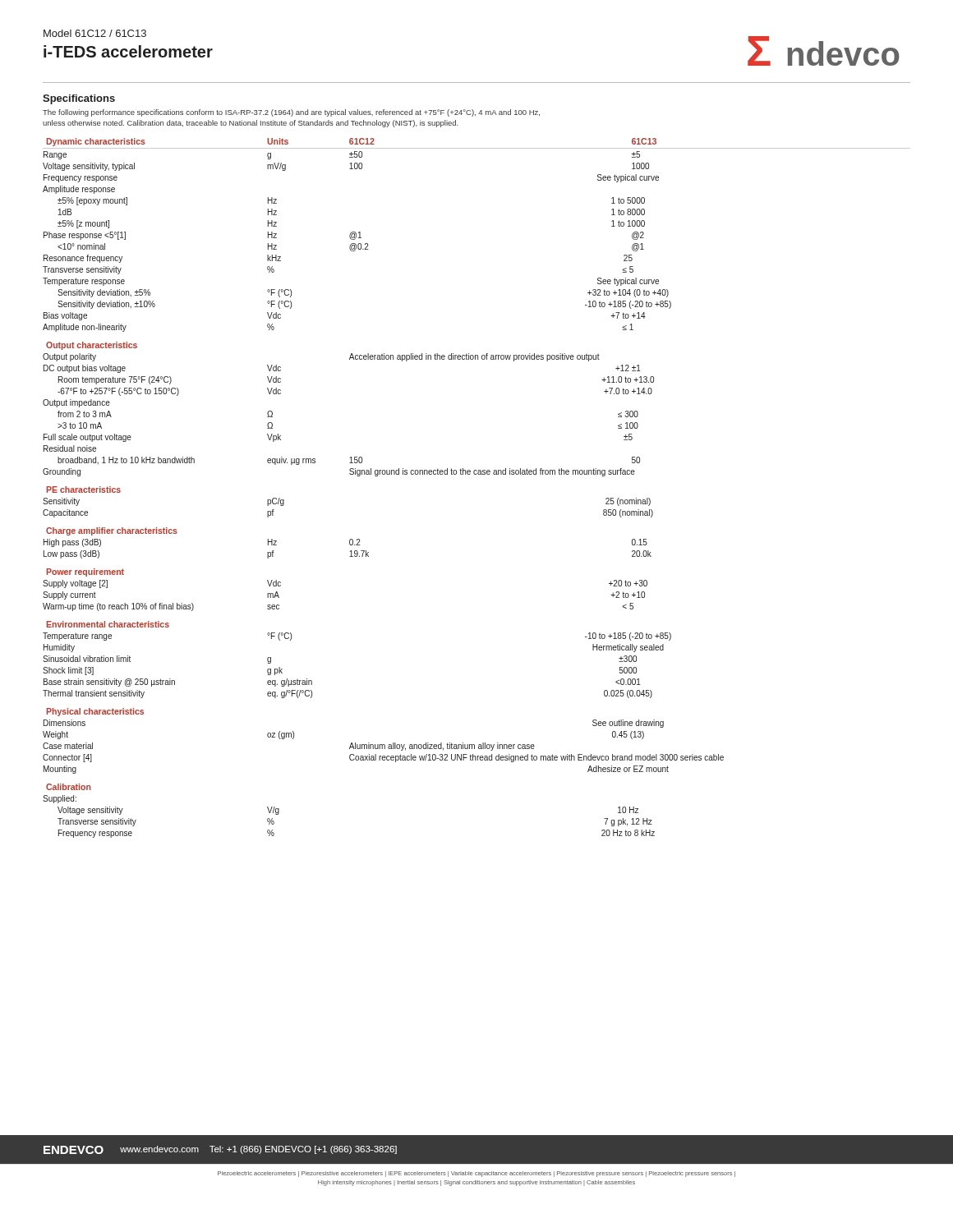Find the table that mentions "0.45 (13)"
This screenshot has width=953, height=1232.
tap(476, 491)
